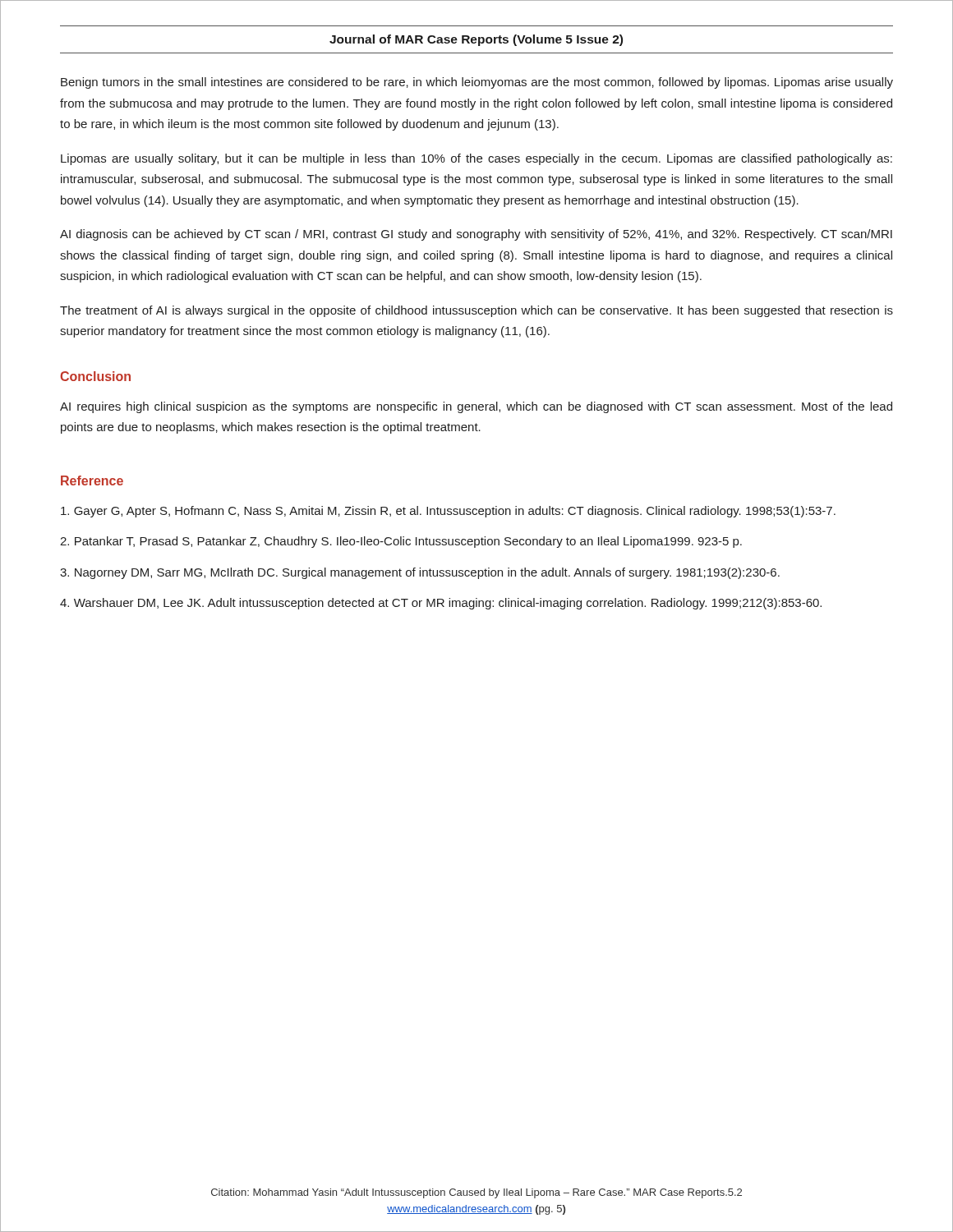This screenshot has height=1232, width=953.
Task: Locate the element starting "The treatment of AI is always surgical in"
Action: point(476,320)
